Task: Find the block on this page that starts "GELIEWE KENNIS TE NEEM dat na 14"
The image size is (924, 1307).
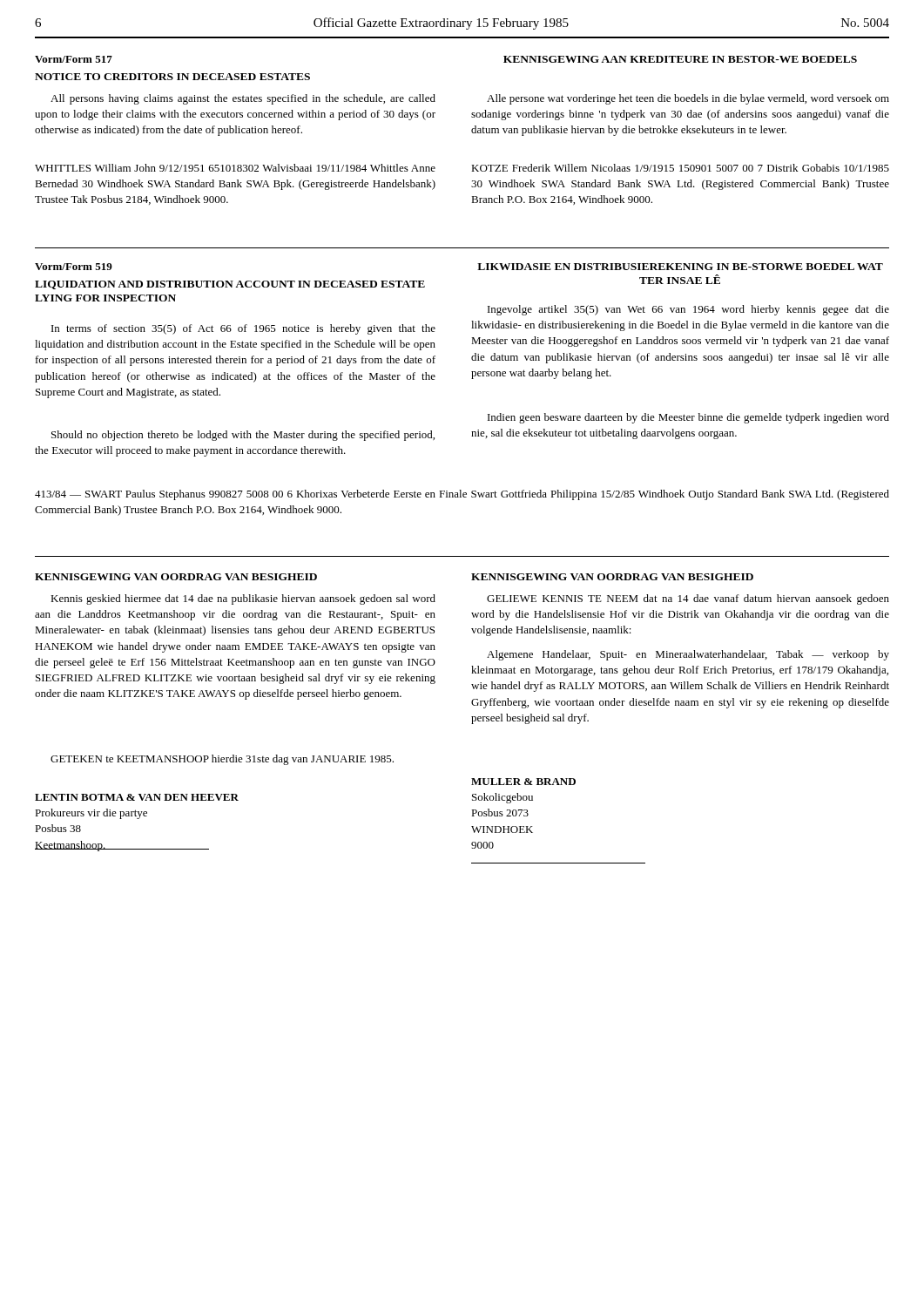Action: tap(680, 615)
